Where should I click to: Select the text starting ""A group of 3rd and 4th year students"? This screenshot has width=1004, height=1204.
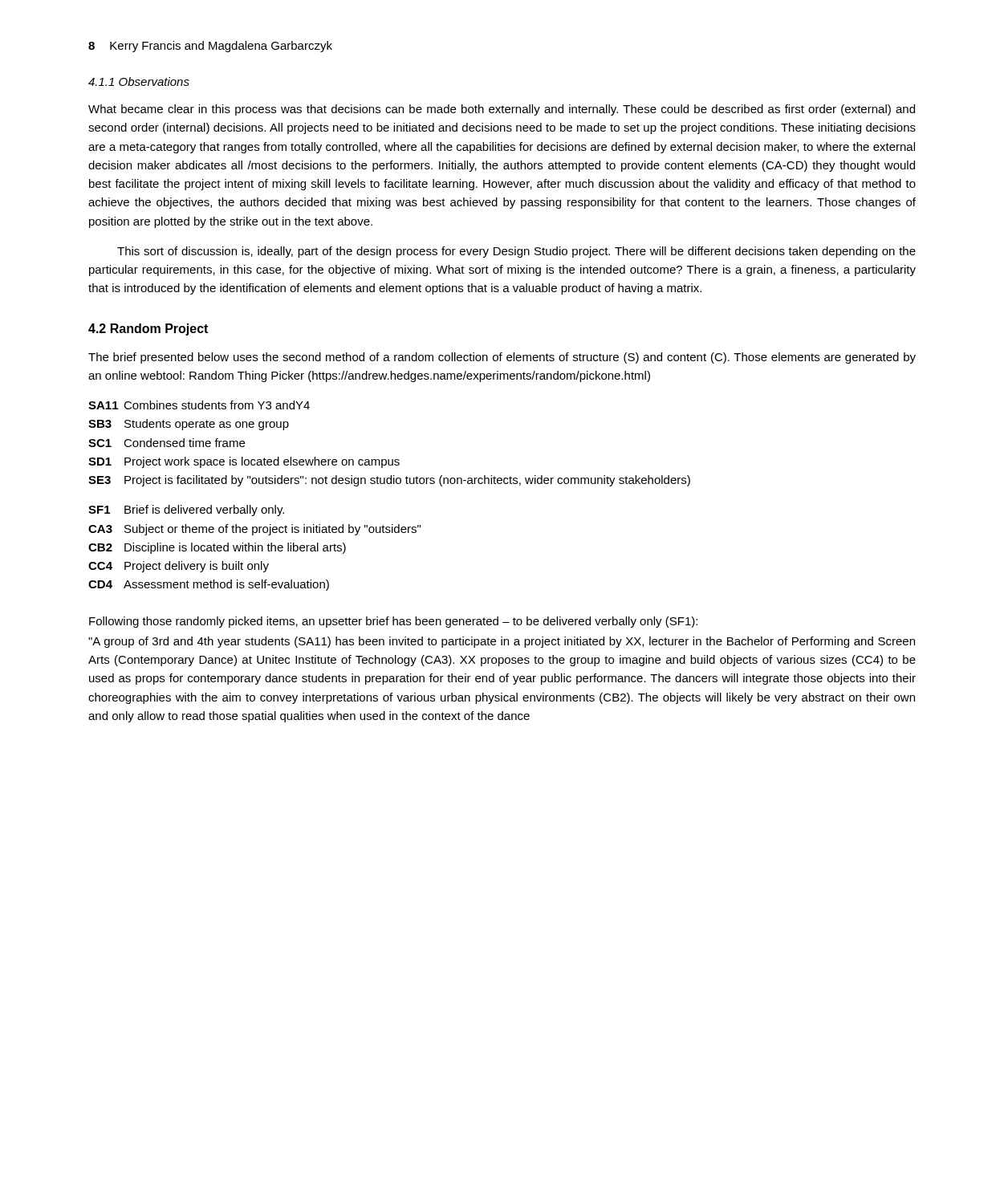click(502, 678)
